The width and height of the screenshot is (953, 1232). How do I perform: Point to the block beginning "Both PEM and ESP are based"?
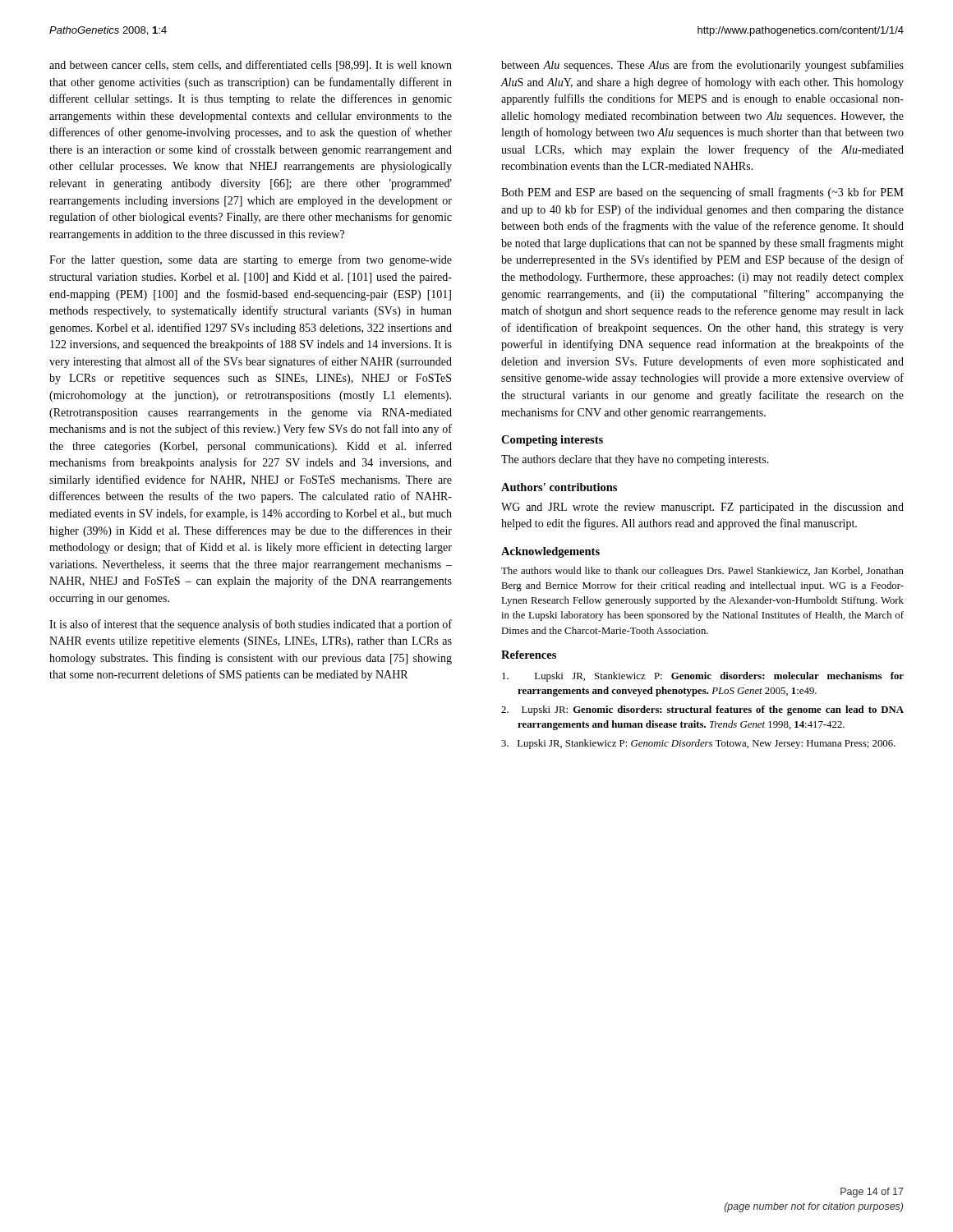702,303
